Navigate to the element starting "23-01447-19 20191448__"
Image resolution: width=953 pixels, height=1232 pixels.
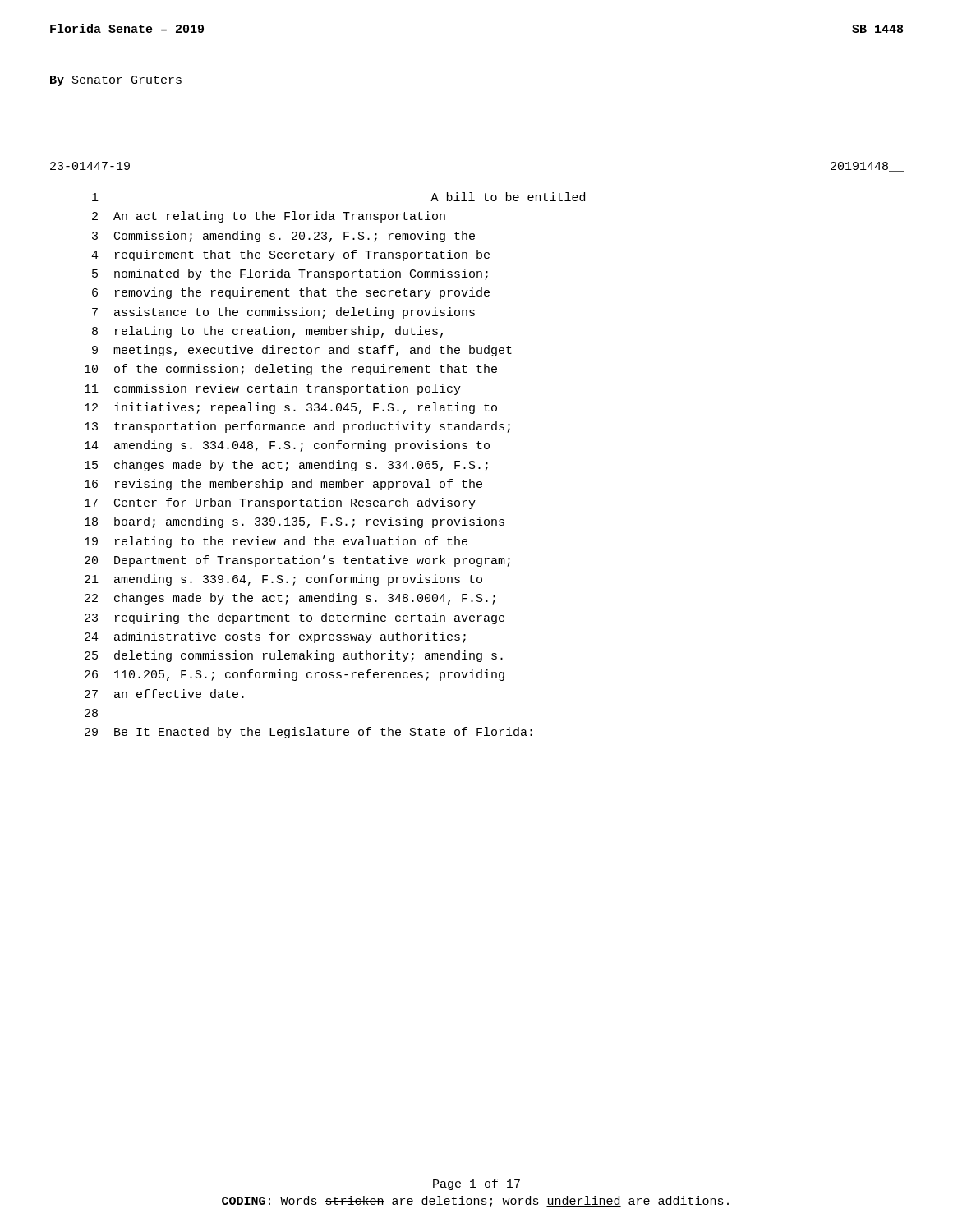click(x=91, y=166)
